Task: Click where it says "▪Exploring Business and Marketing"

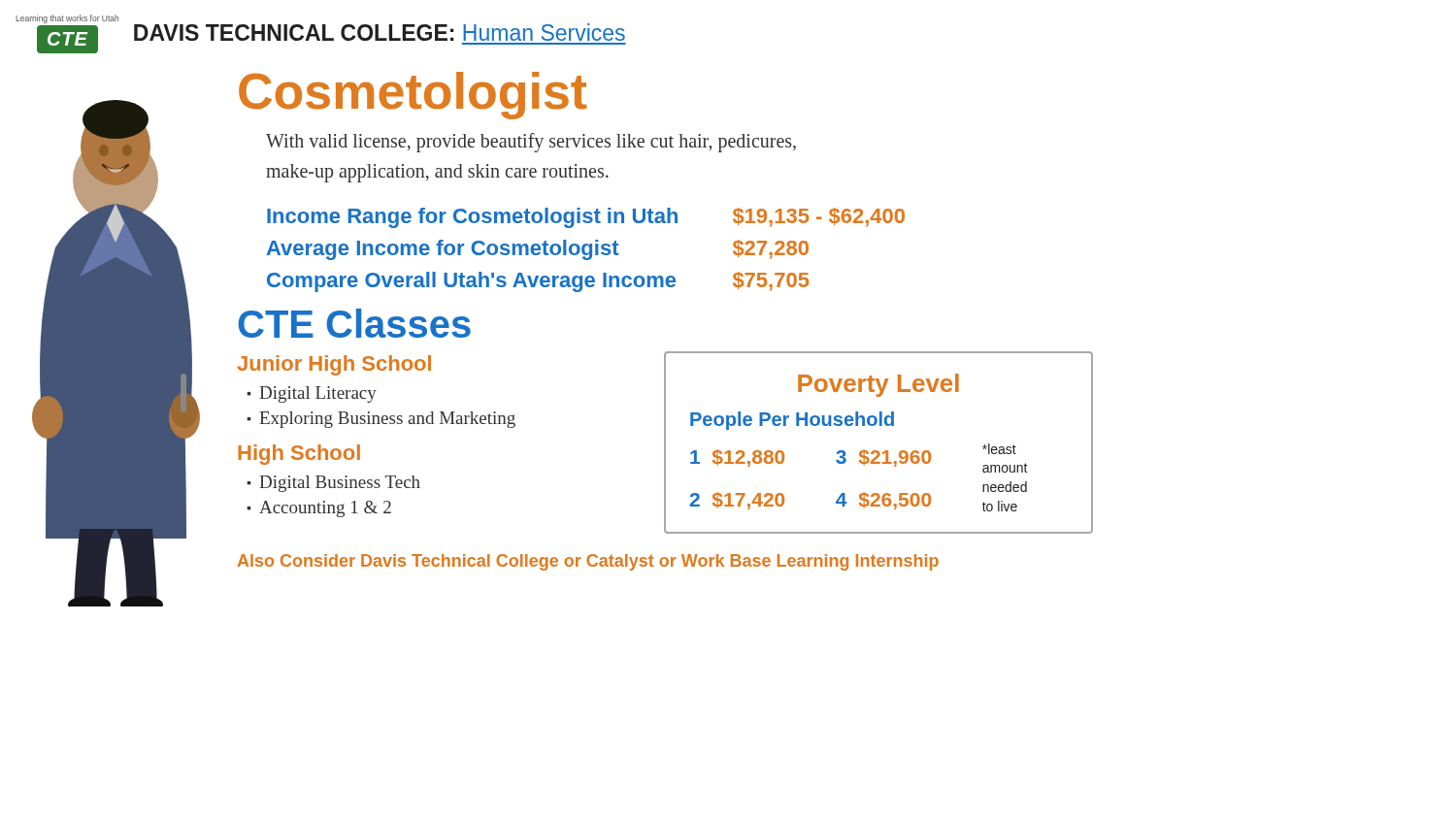Action: (x=381, y=418)
